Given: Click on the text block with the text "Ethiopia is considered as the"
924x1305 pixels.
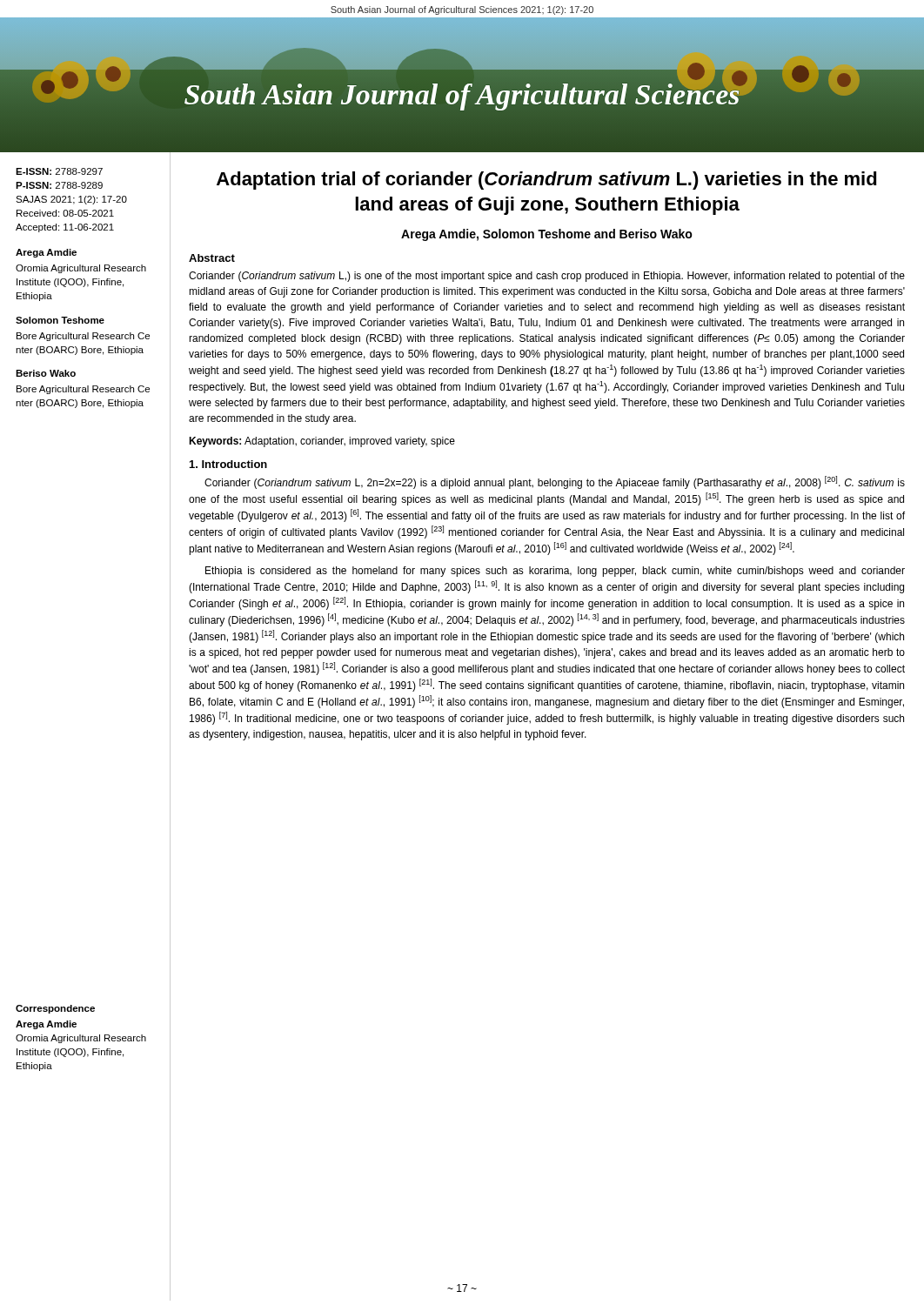Looking at the screenshot, I should (x=547, y=653).
